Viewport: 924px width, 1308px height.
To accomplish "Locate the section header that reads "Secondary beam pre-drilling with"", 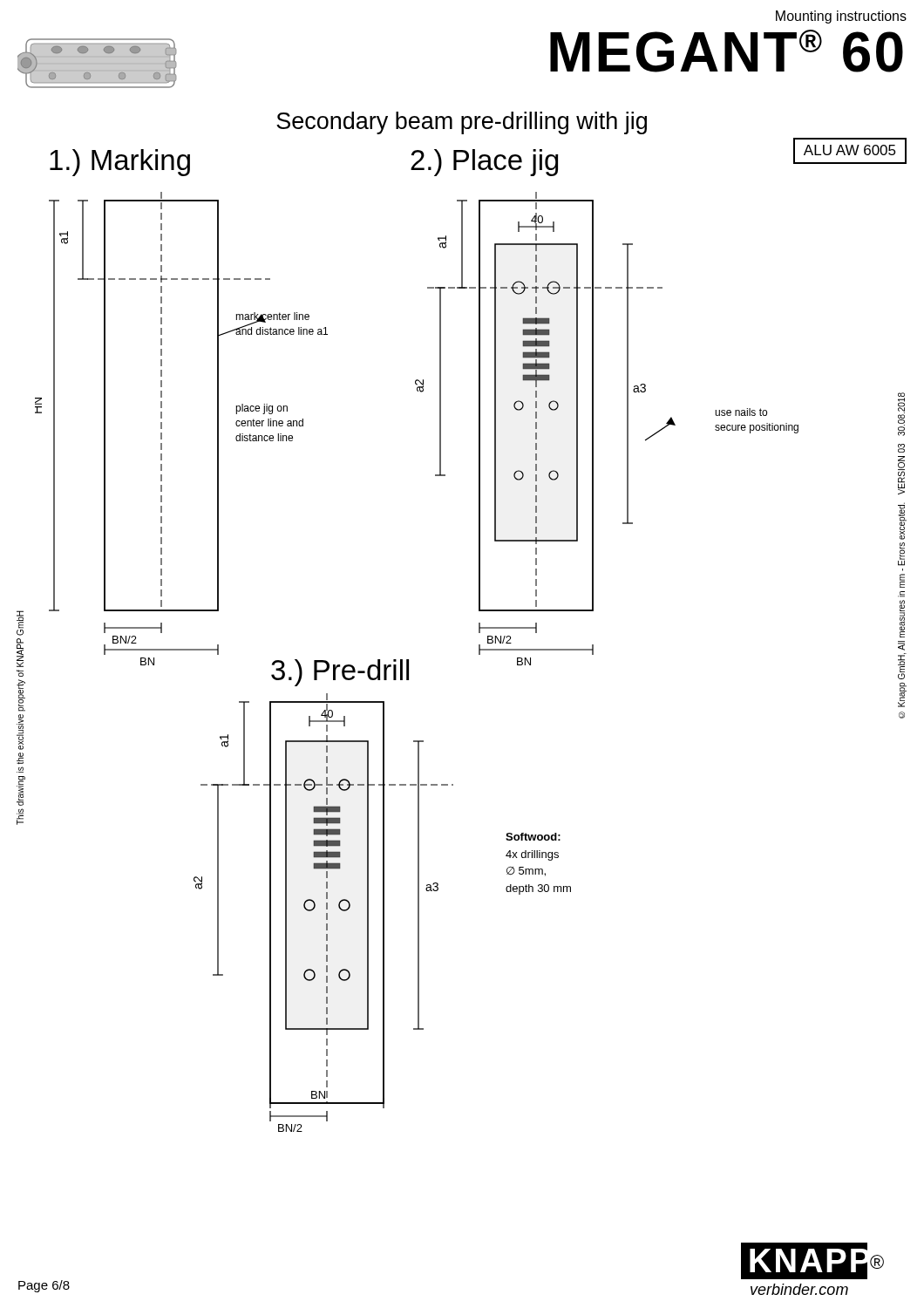I will (x=462, y=121).
